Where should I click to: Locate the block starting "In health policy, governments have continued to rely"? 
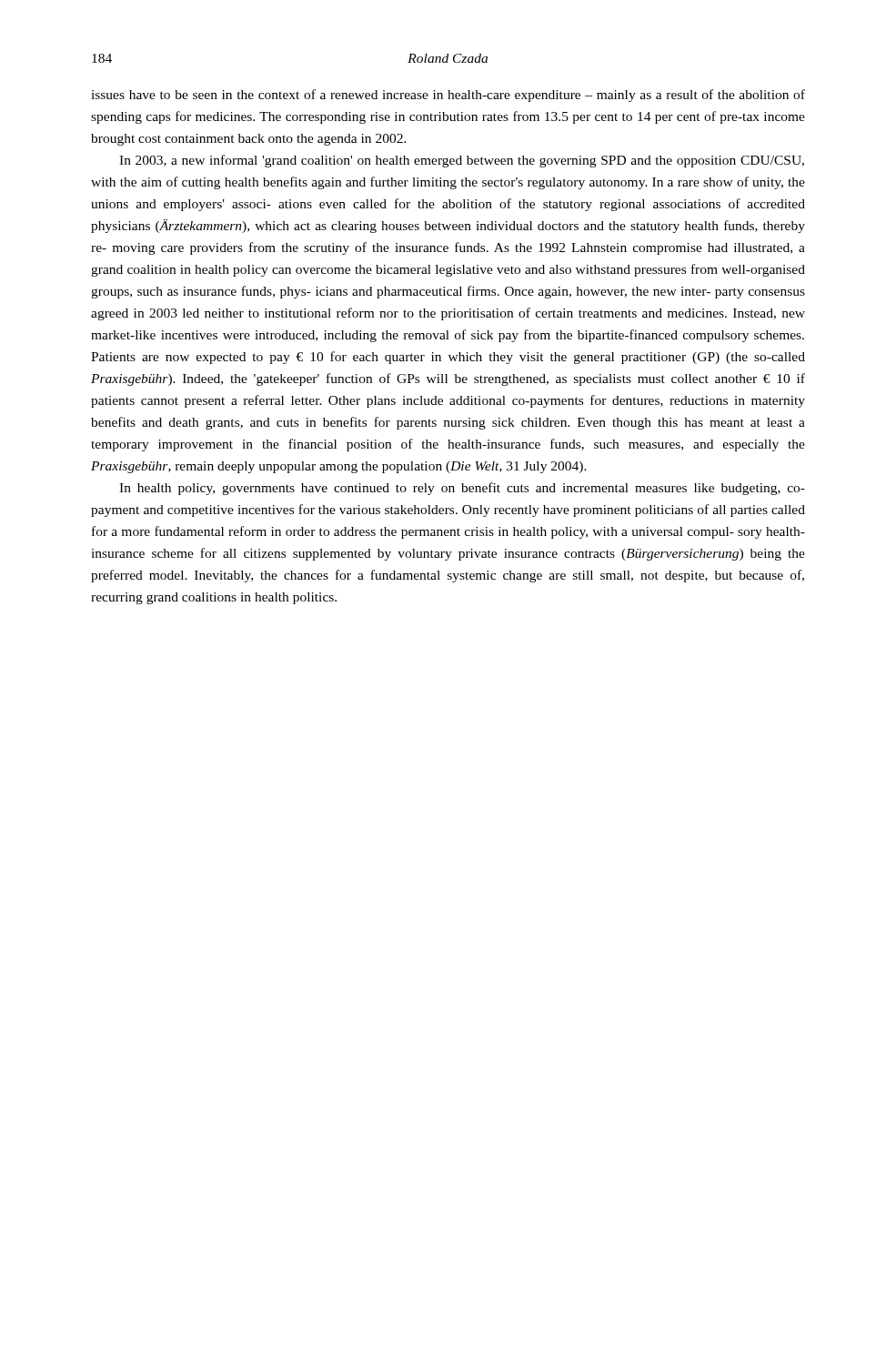tap(448, 543)
